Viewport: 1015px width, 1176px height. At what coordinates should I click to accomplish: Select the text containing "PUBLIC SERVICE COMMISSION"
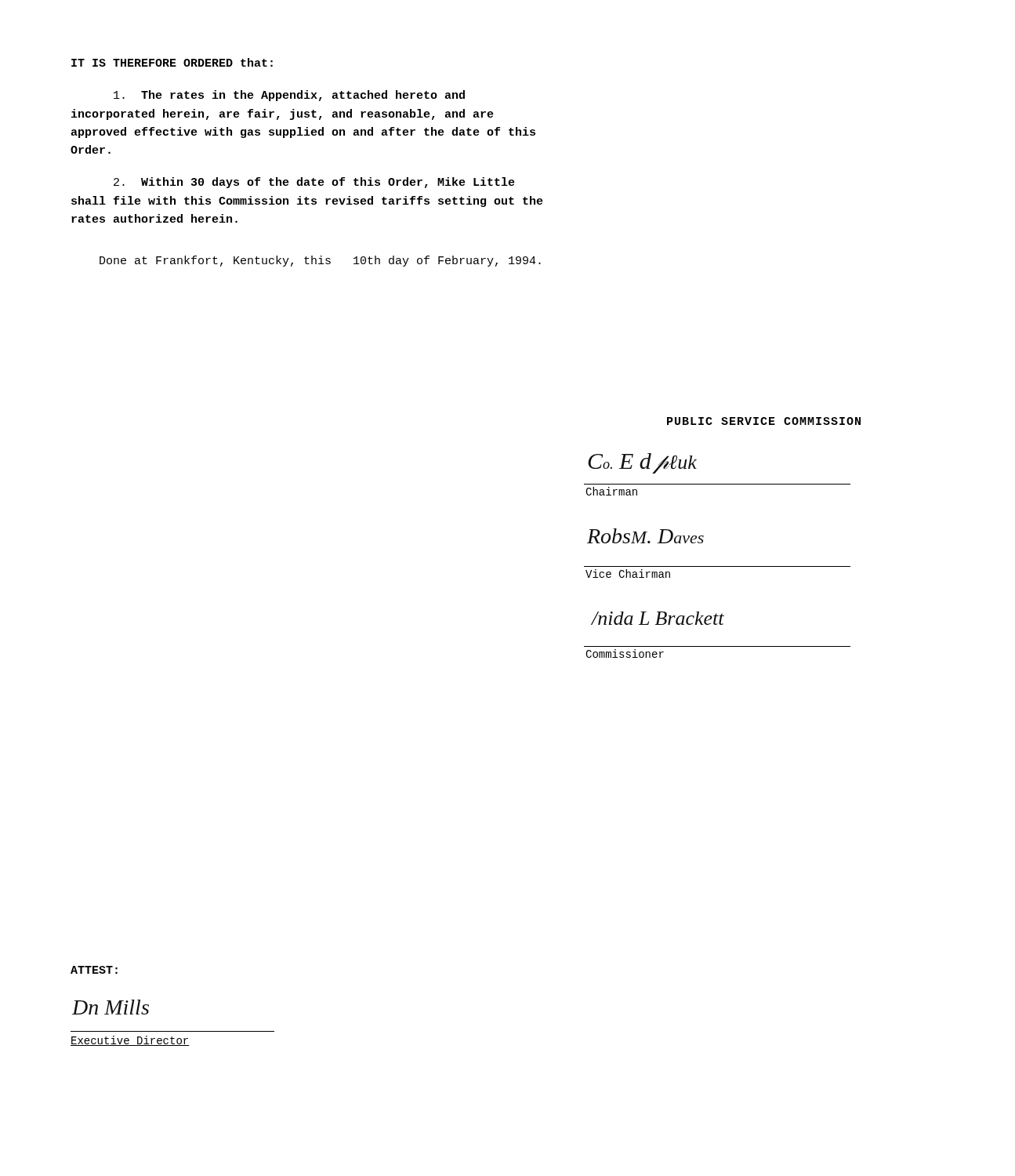point(764,422)
